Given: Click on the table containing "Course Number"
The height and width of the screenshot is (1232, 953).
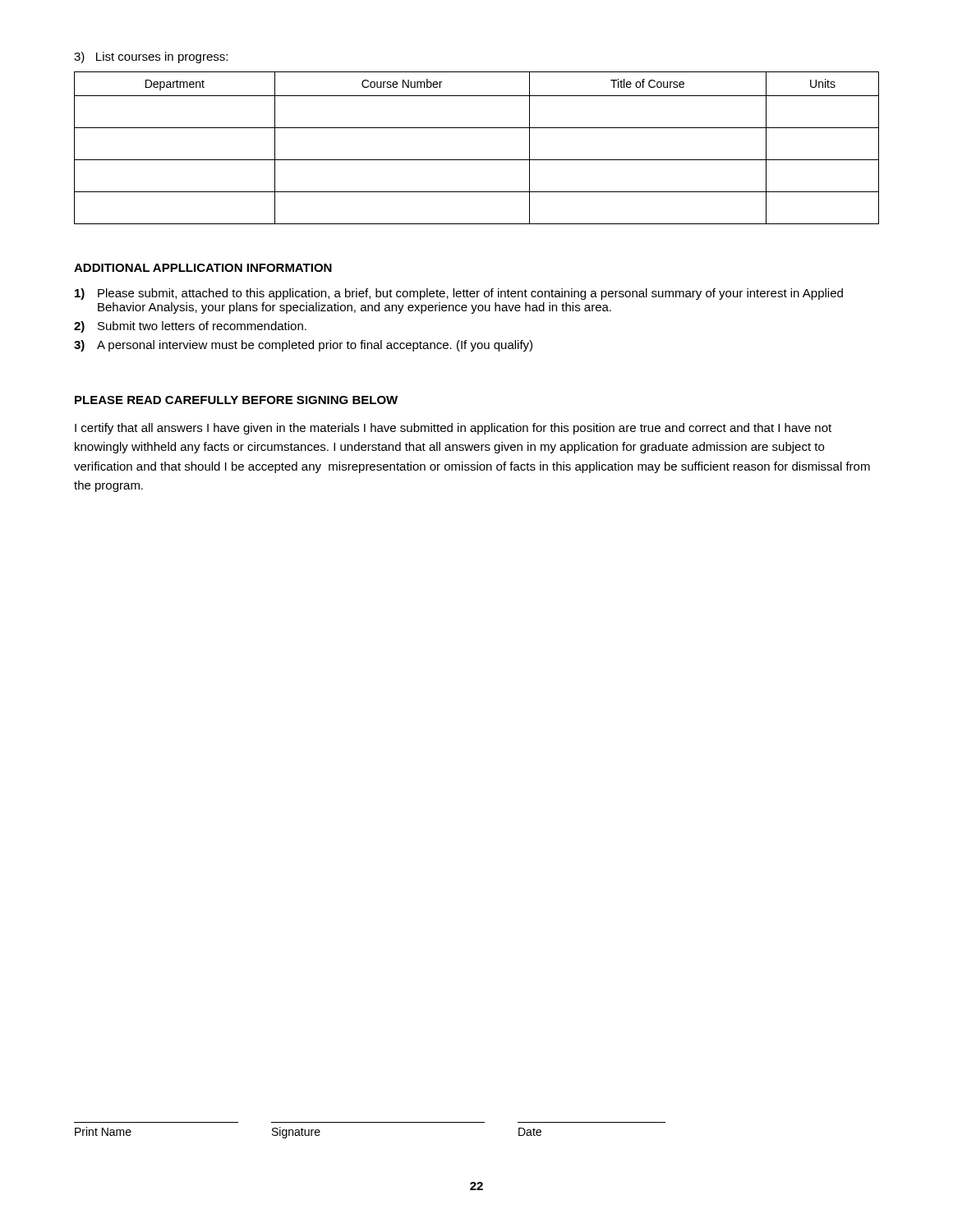Looking at the screenshot, I should point(476,148).
